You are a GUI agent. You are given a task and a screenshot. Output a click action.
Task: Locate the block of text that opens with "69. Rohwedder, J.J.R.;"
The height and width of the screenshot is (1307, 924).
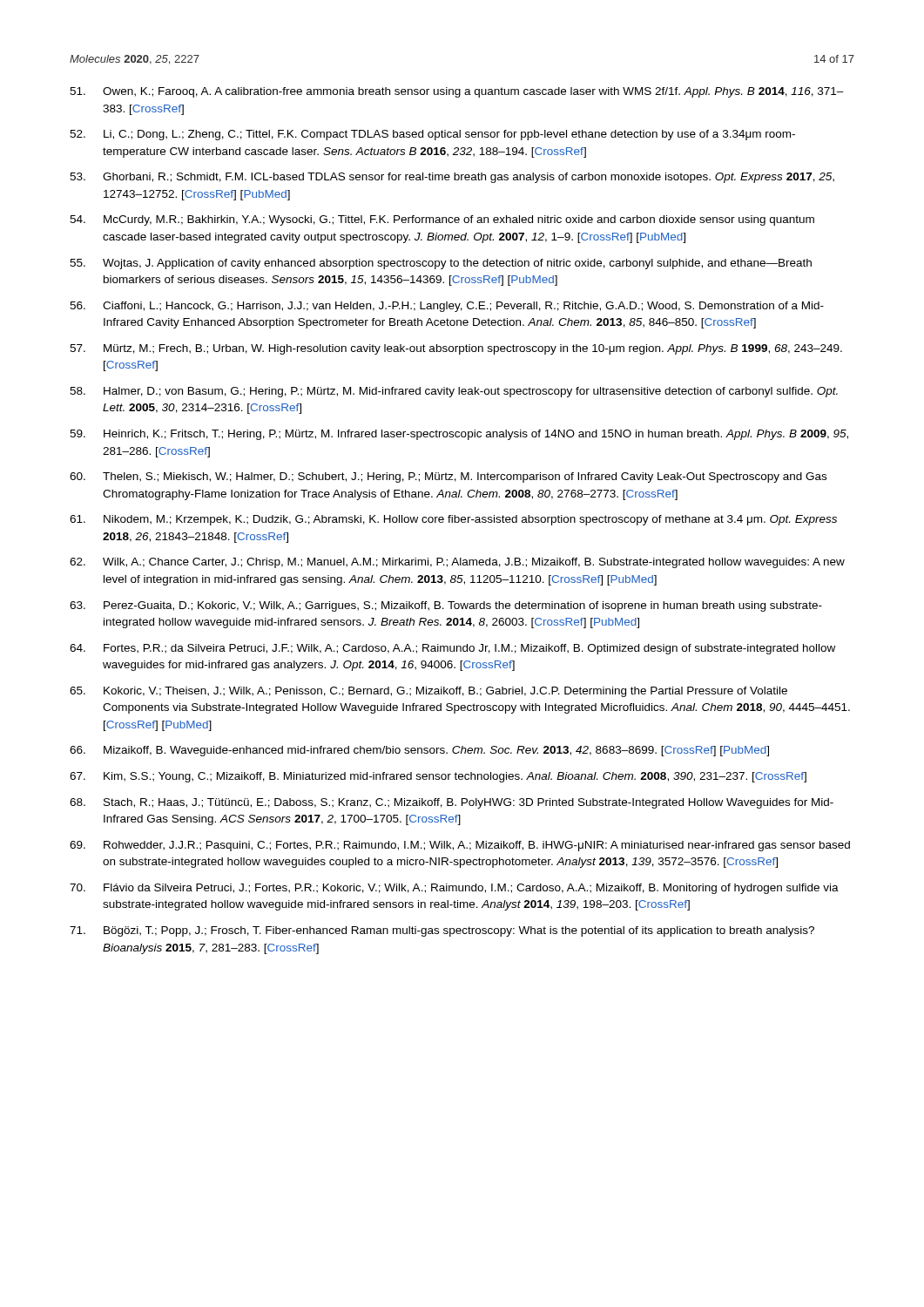pyautogui.click(x=462, y=853)
